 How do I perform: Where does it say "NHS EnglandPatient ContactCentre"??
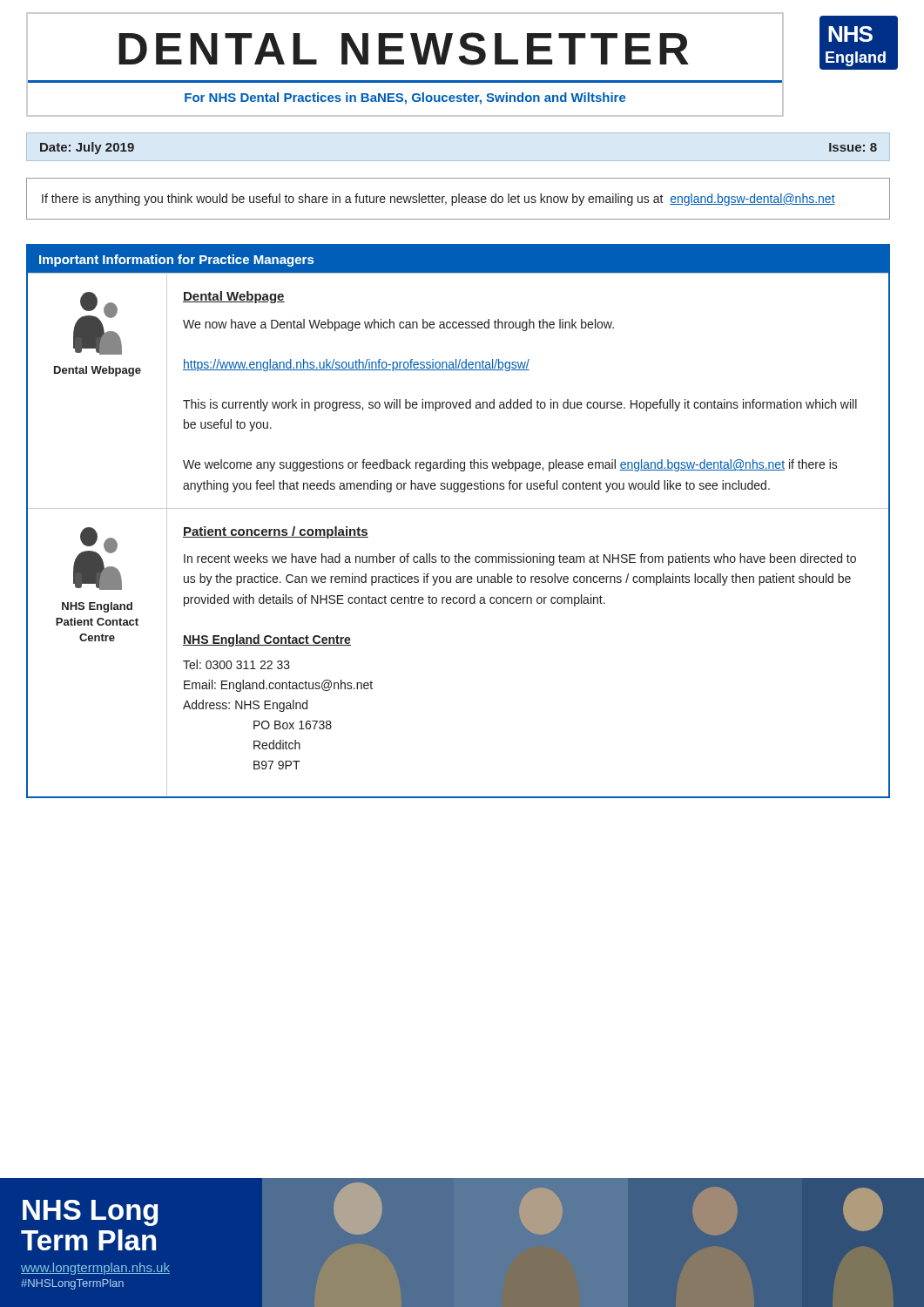(x=97, y=621)
